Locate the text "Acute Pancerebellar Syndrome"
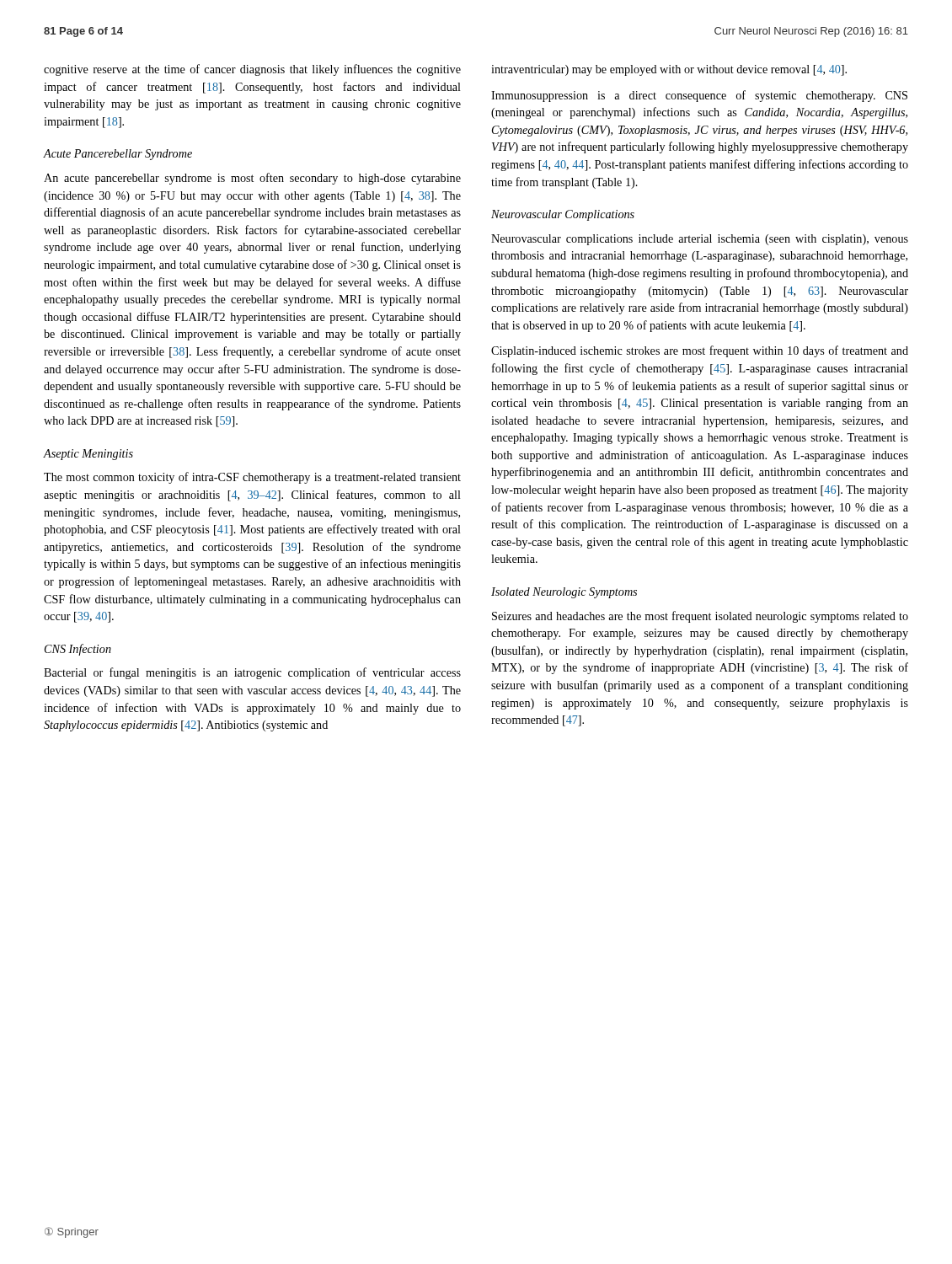This screenshot has height=1264, width=952. [118, 155]
